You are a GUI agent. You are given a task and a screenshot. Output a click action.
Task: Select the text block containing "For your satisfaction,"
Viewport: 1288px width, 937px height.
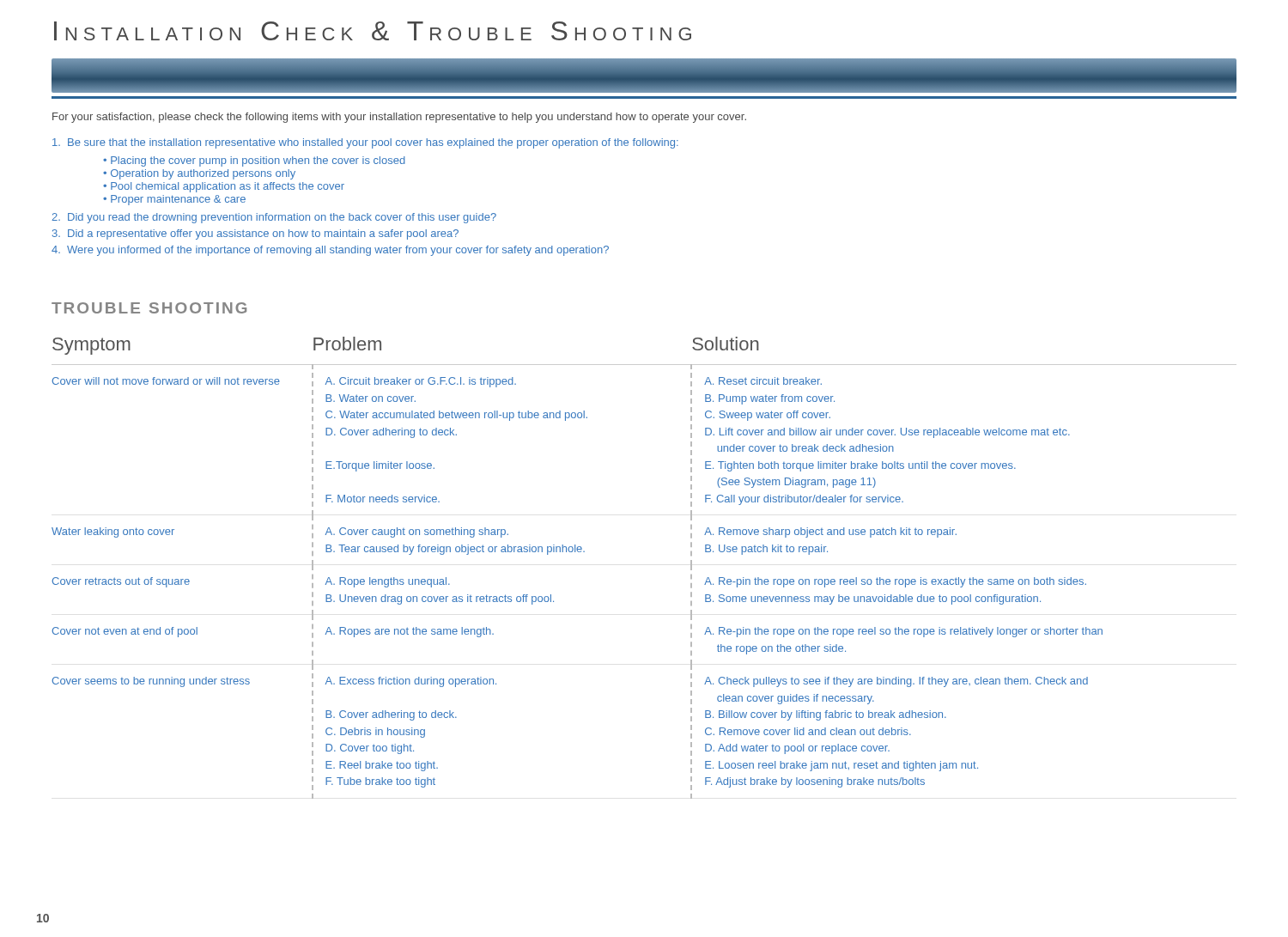click(399, 116)
